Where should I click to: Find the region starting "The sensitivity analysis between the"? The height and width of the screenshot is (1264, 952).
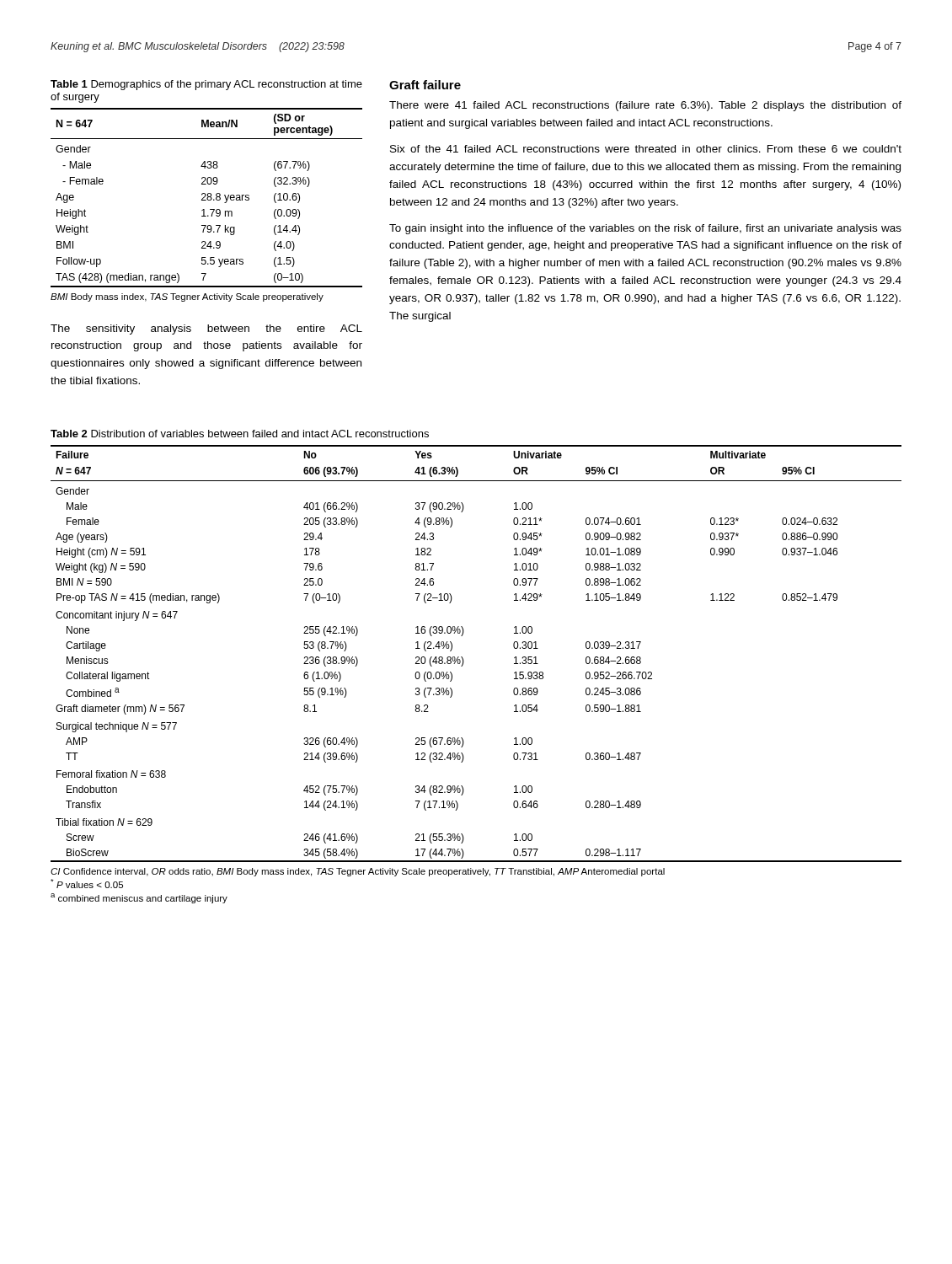coord(206,355)
